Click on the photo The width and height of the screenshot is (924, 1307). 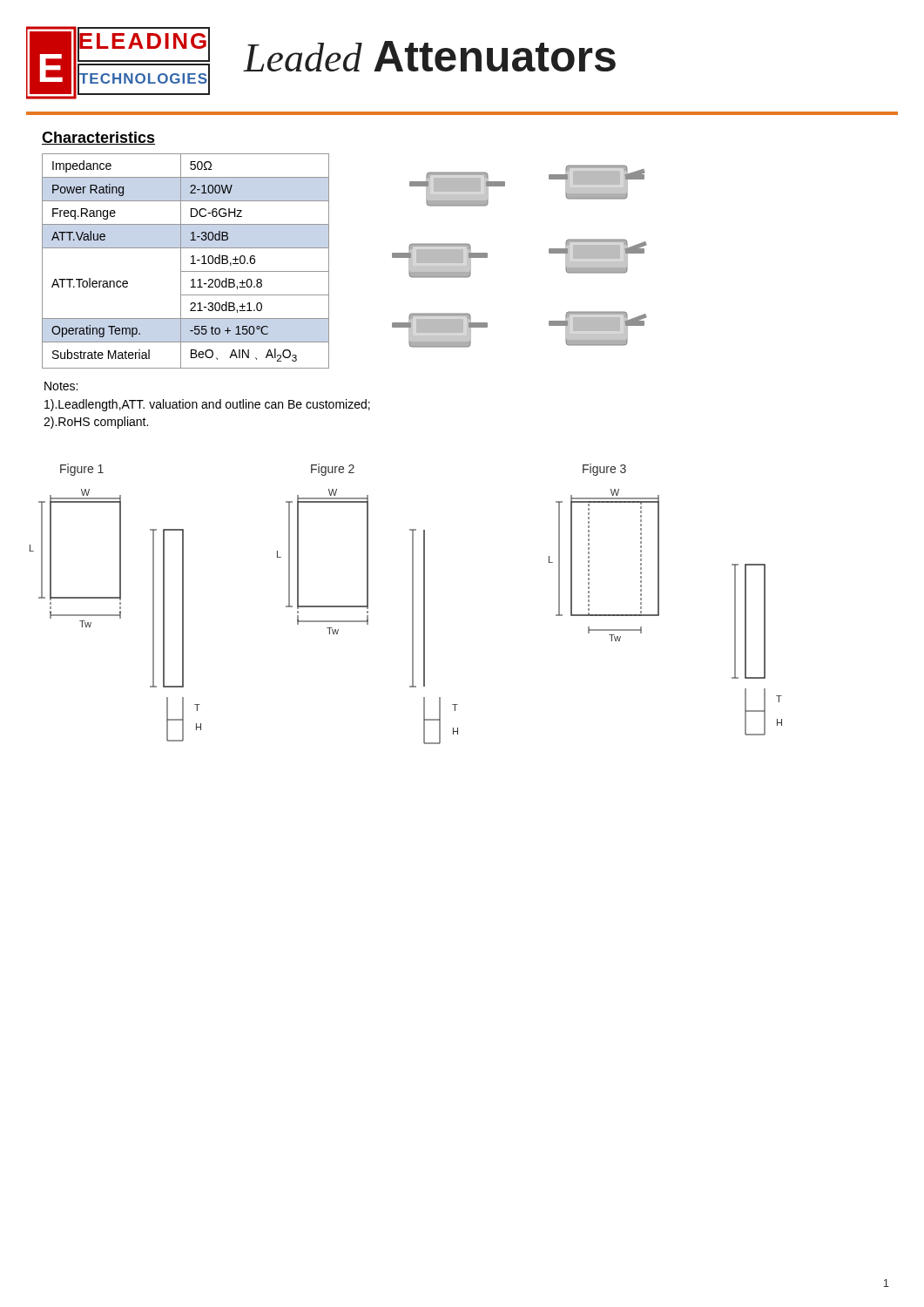click(623, 255)
